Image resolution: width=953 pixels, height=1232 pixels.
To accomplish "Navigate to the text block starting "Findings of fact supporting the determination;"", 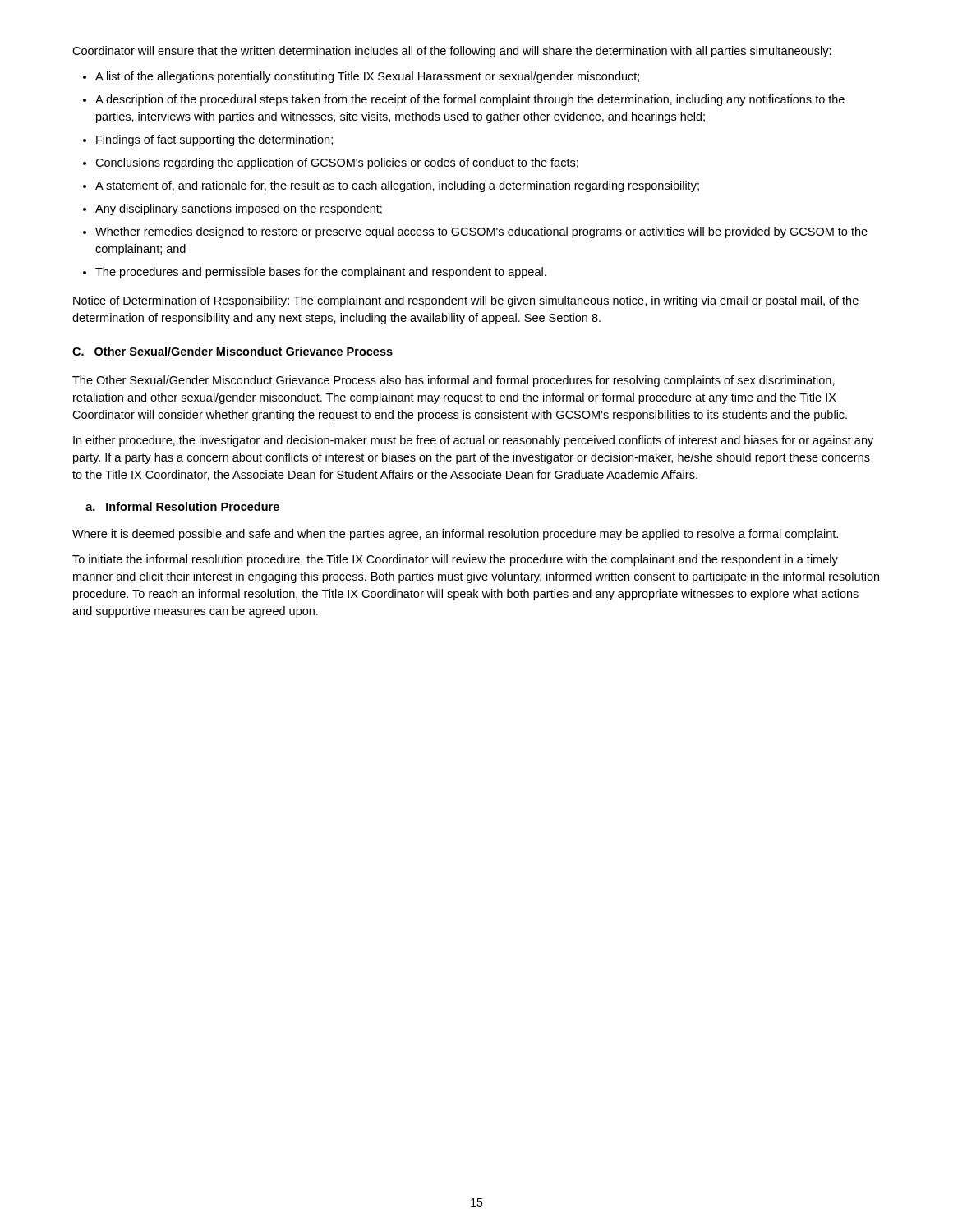I will 214,140.
